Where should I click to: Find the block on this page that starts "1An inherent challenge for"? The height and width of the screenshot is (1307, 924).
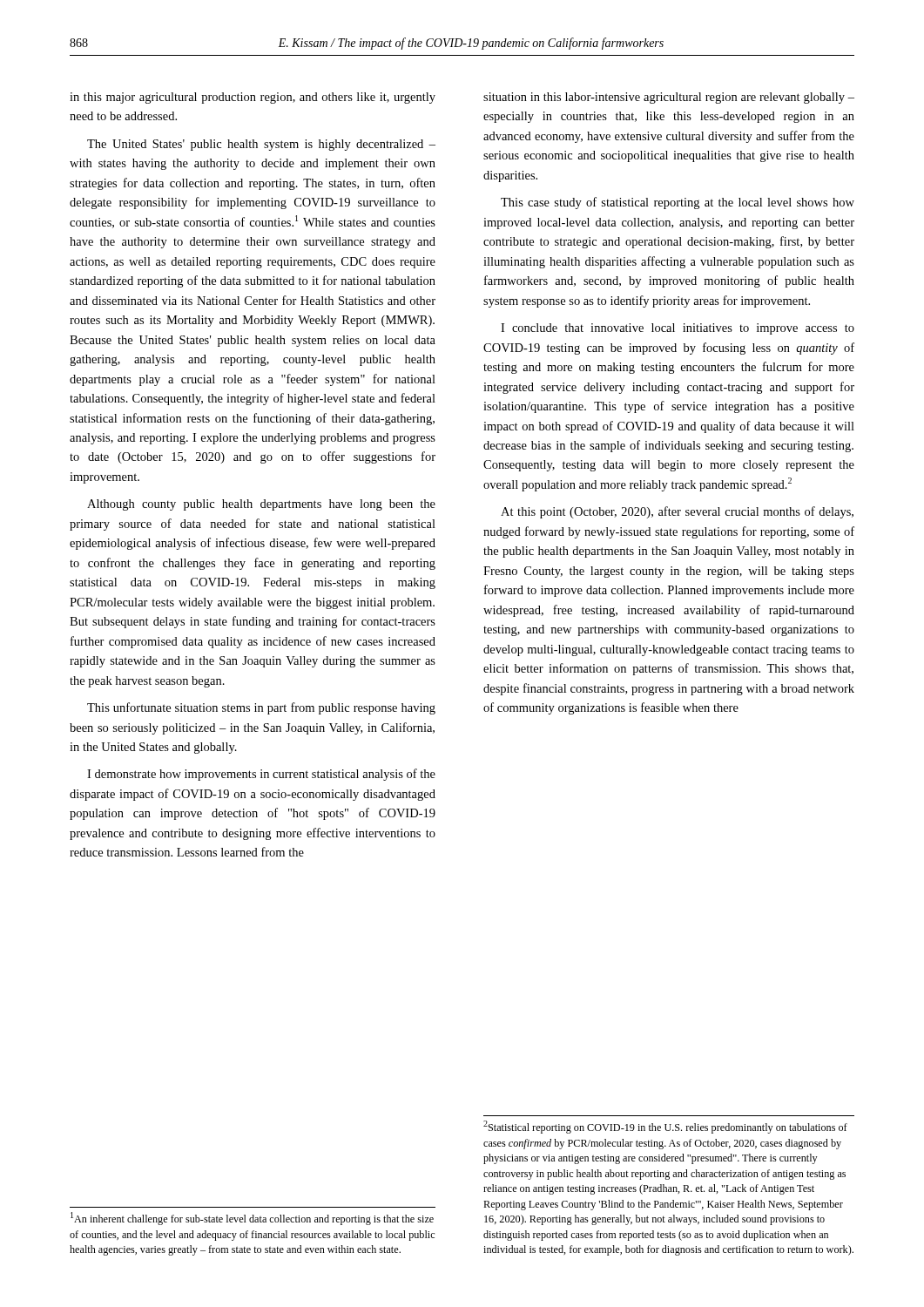(252, 1233)
